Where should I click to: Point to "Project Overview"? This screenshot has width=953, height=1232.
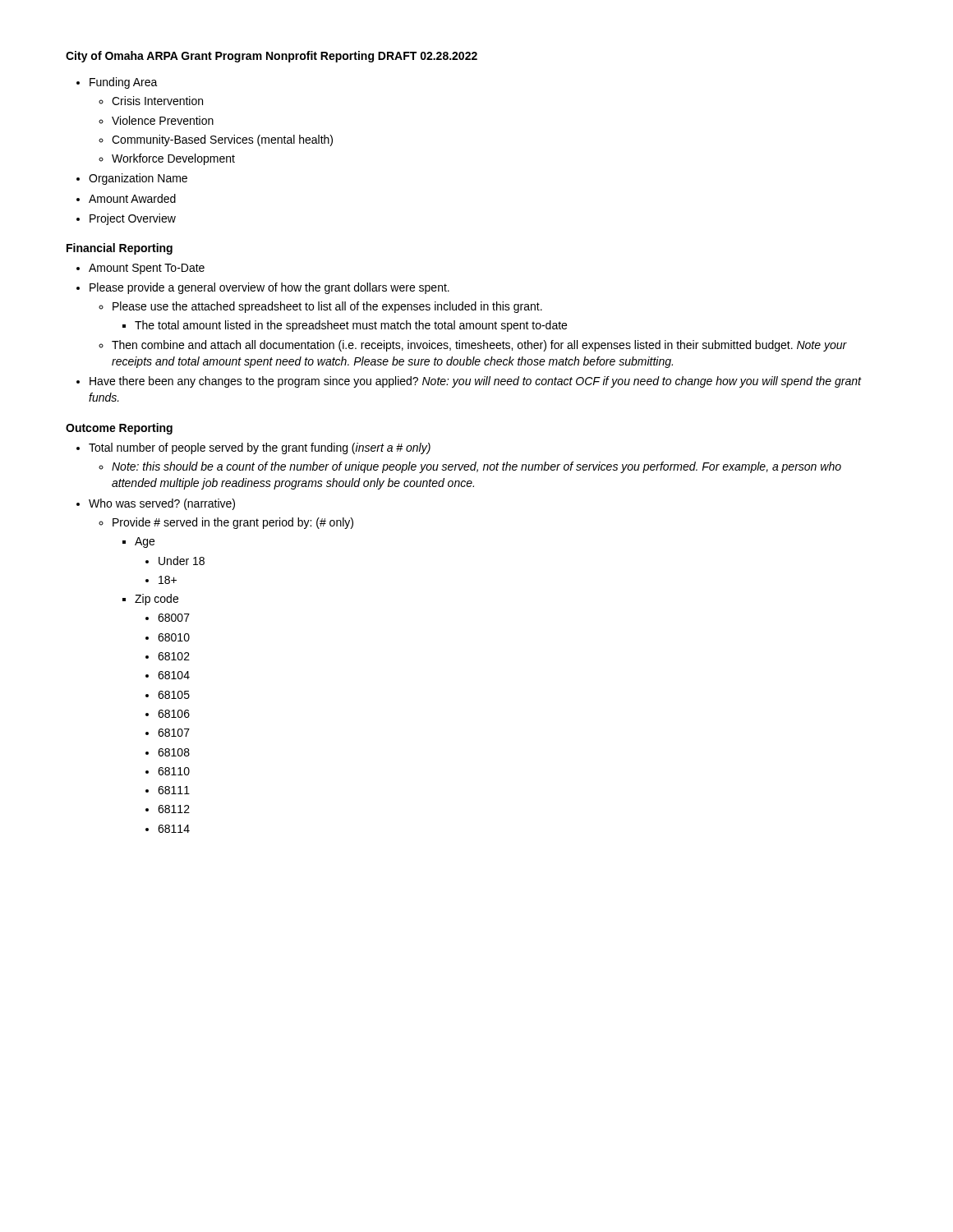[126, 219]
